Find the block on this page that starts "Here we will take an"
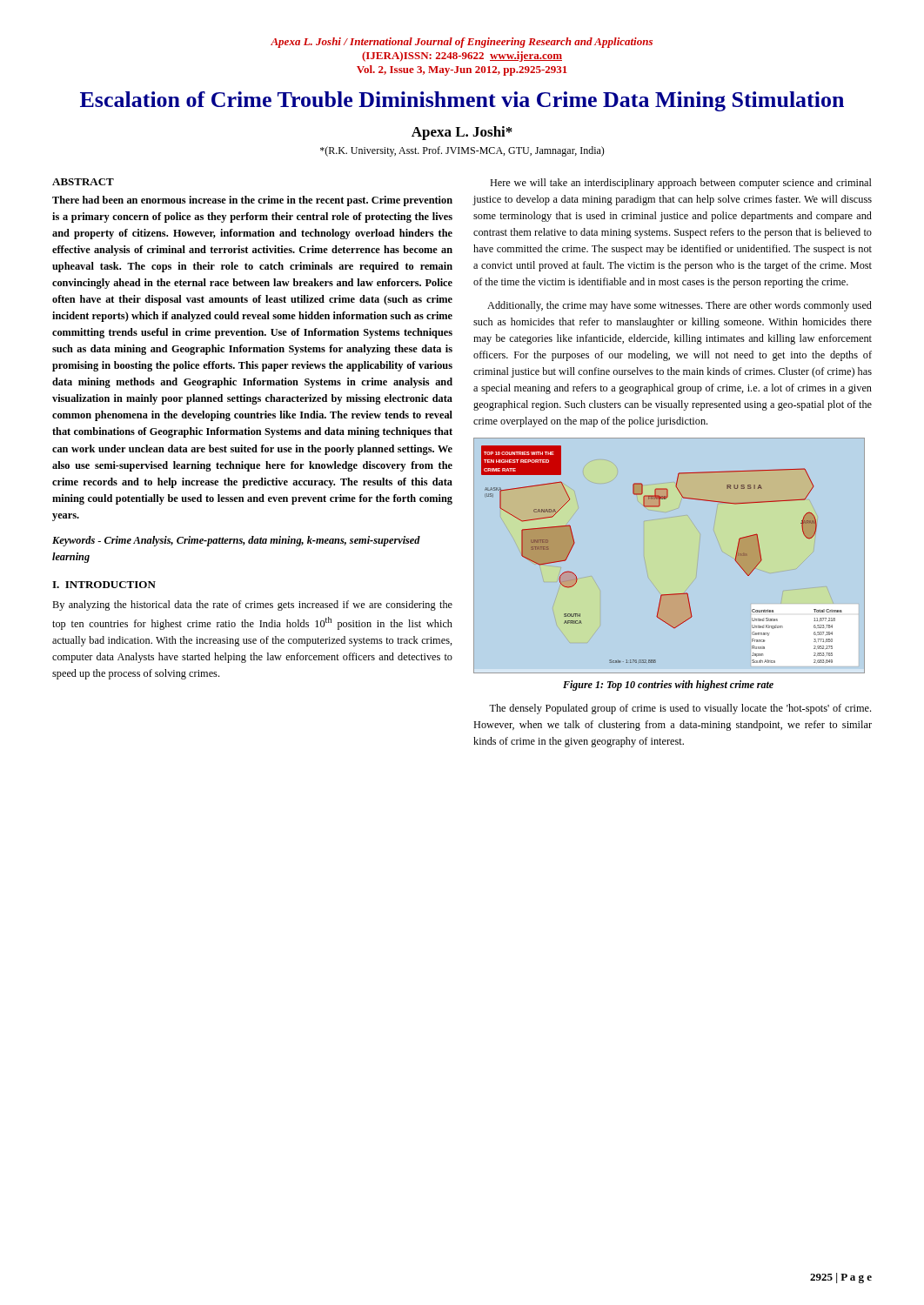924x1305 pixels. [673, 232]
